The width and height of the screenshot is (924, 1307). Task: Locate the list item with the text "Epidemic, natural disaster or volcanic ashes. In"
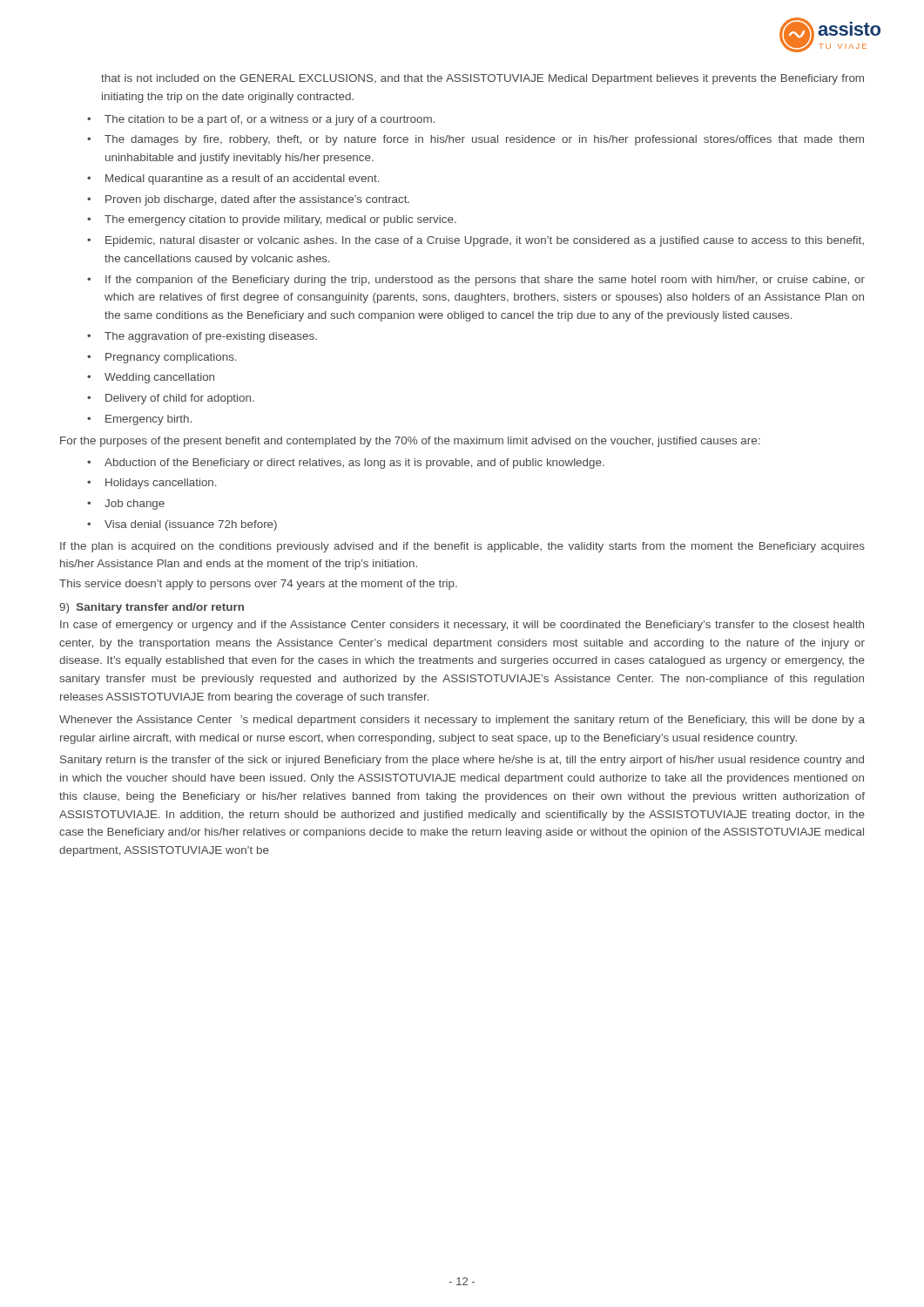click(x=485, y=249)
